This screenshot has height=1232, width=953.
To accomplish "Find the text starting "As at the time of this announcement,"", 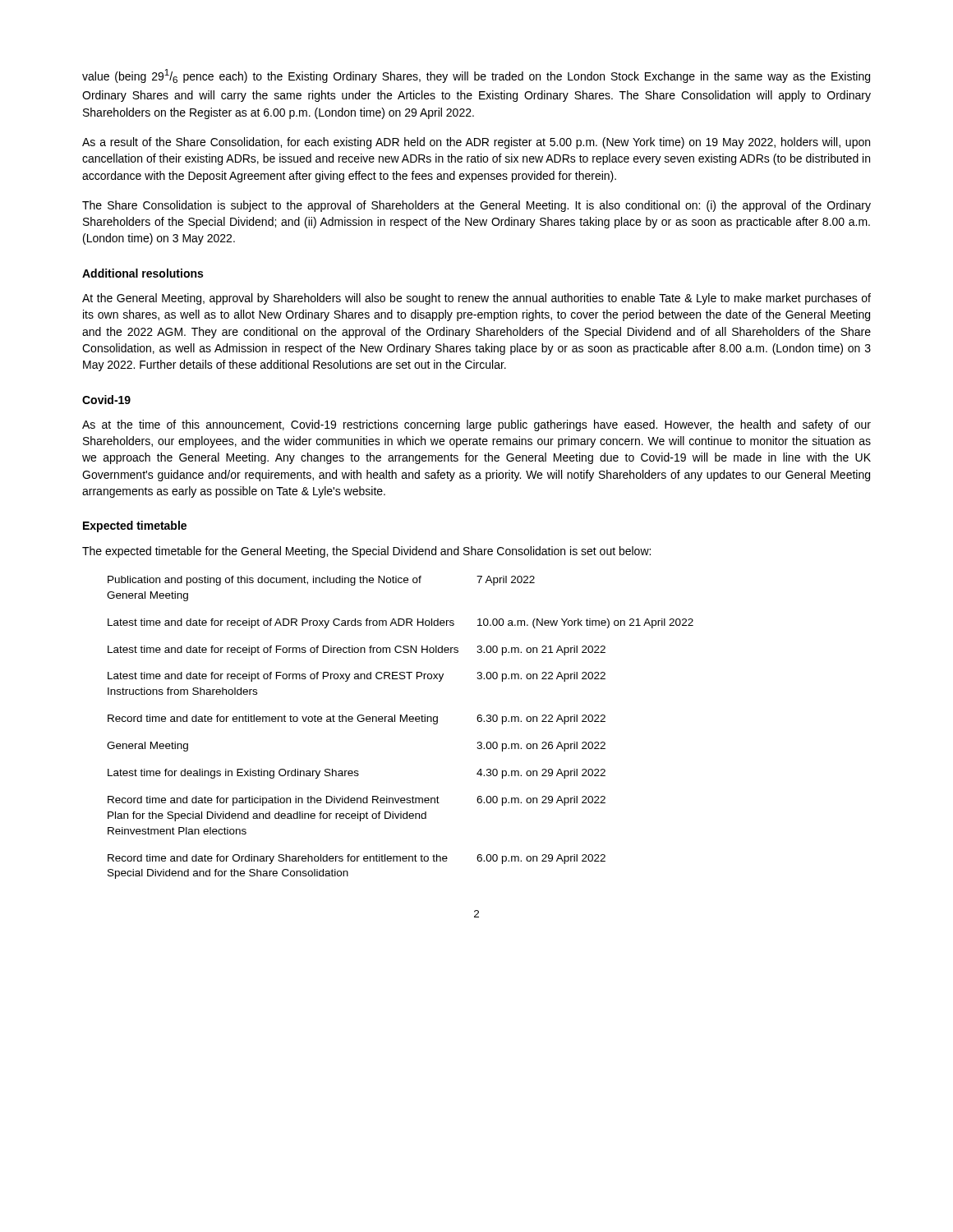I will coord(476,458).
